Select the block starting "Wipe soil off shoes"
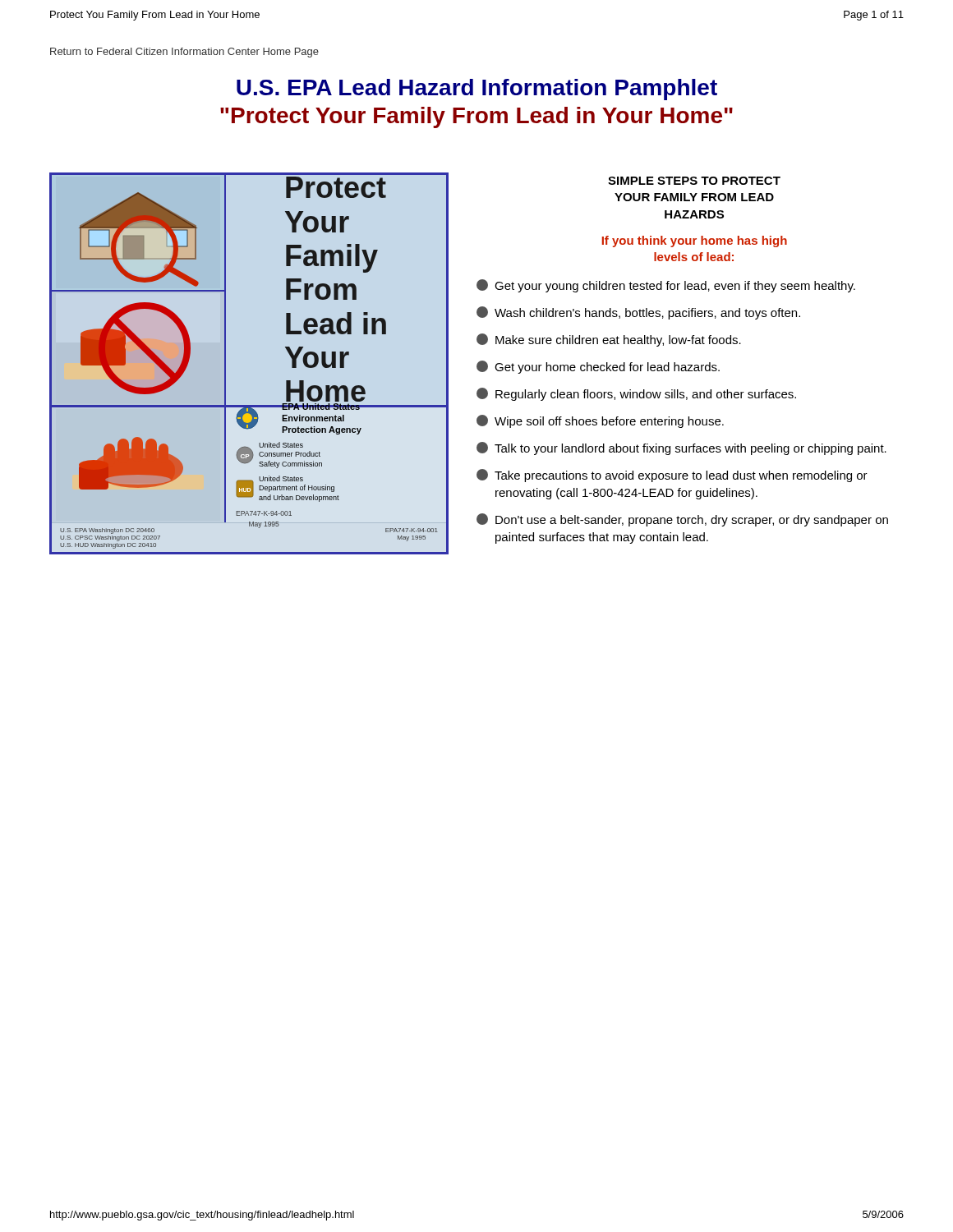The image size is (953, 1232). click(694, 421)
